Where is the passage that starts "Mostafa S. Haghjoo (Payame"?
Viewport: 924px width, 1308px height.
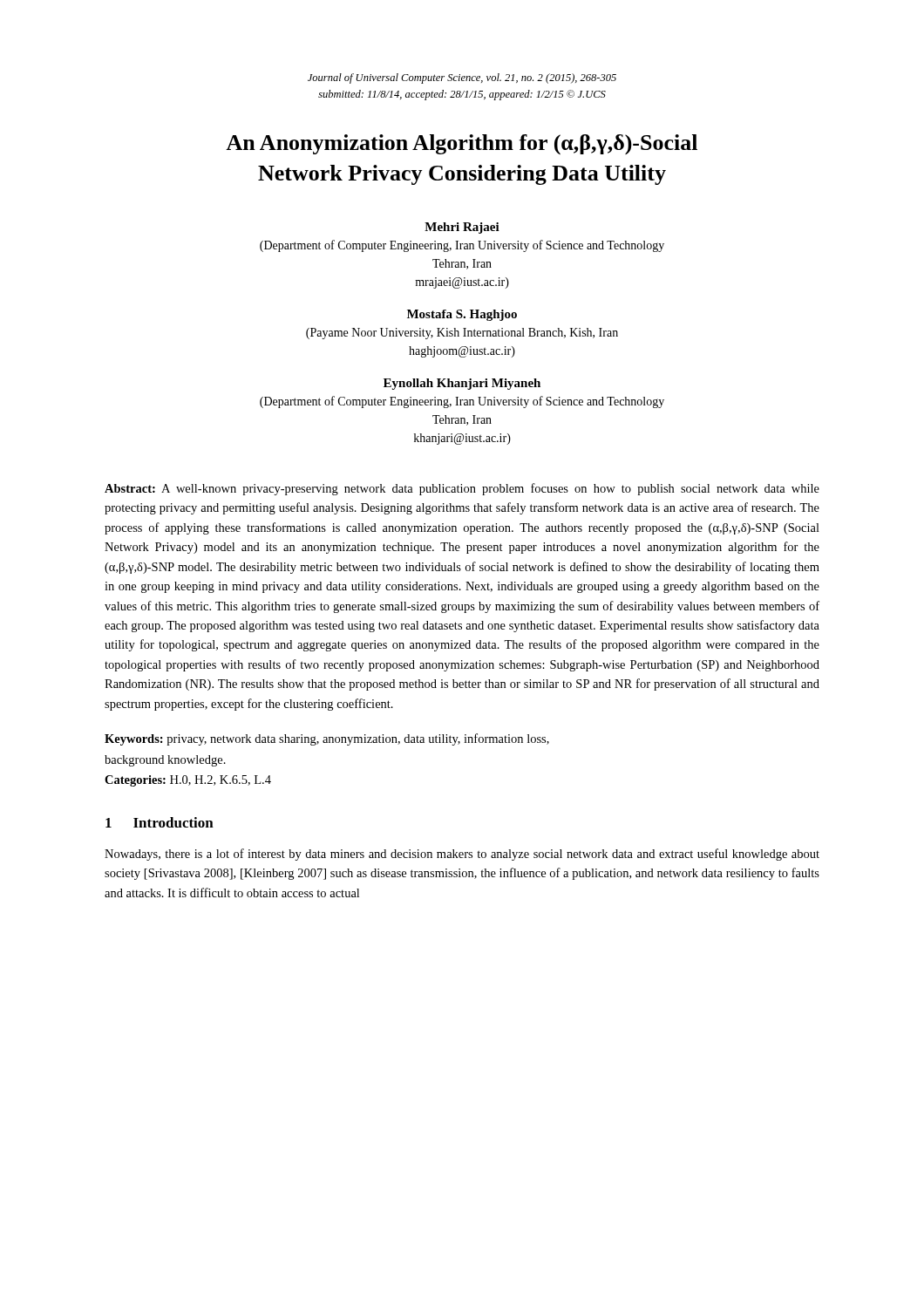point(462,333)
